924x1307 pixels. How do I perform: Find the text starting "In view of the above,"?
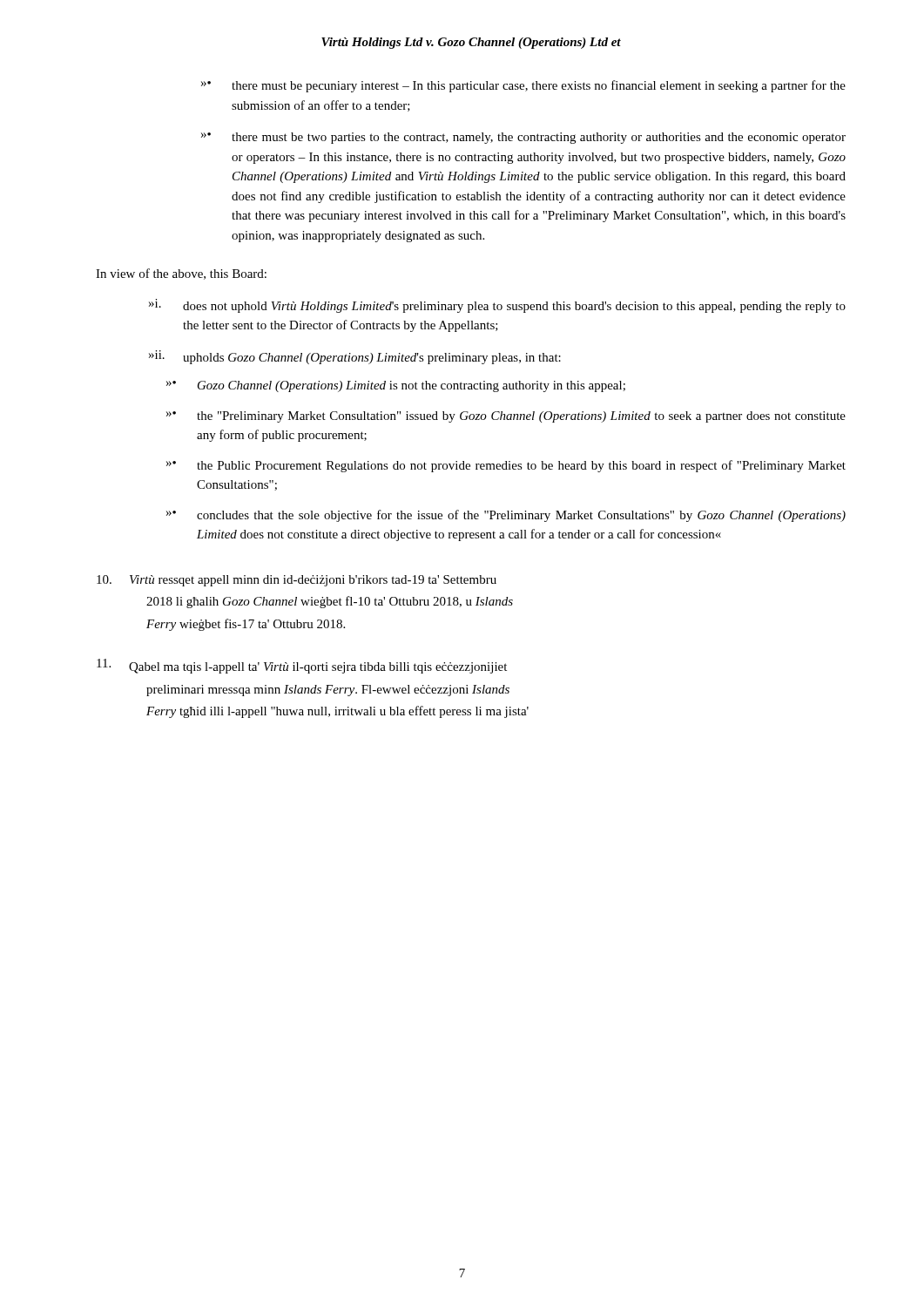(x=182, y=274)
